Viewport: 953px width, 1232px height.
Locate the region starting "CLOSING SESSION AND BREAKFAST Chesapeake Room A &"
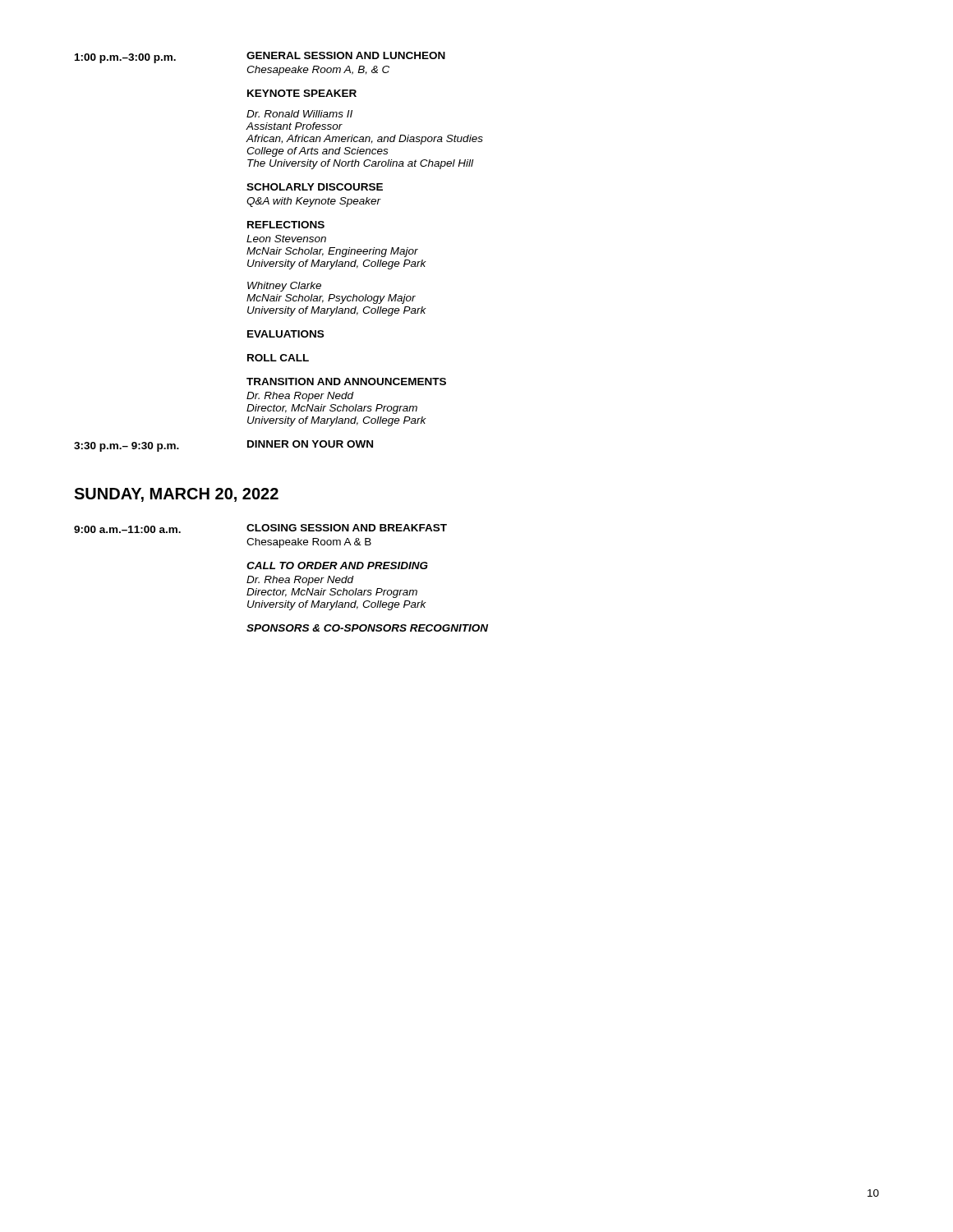[347, 528]
